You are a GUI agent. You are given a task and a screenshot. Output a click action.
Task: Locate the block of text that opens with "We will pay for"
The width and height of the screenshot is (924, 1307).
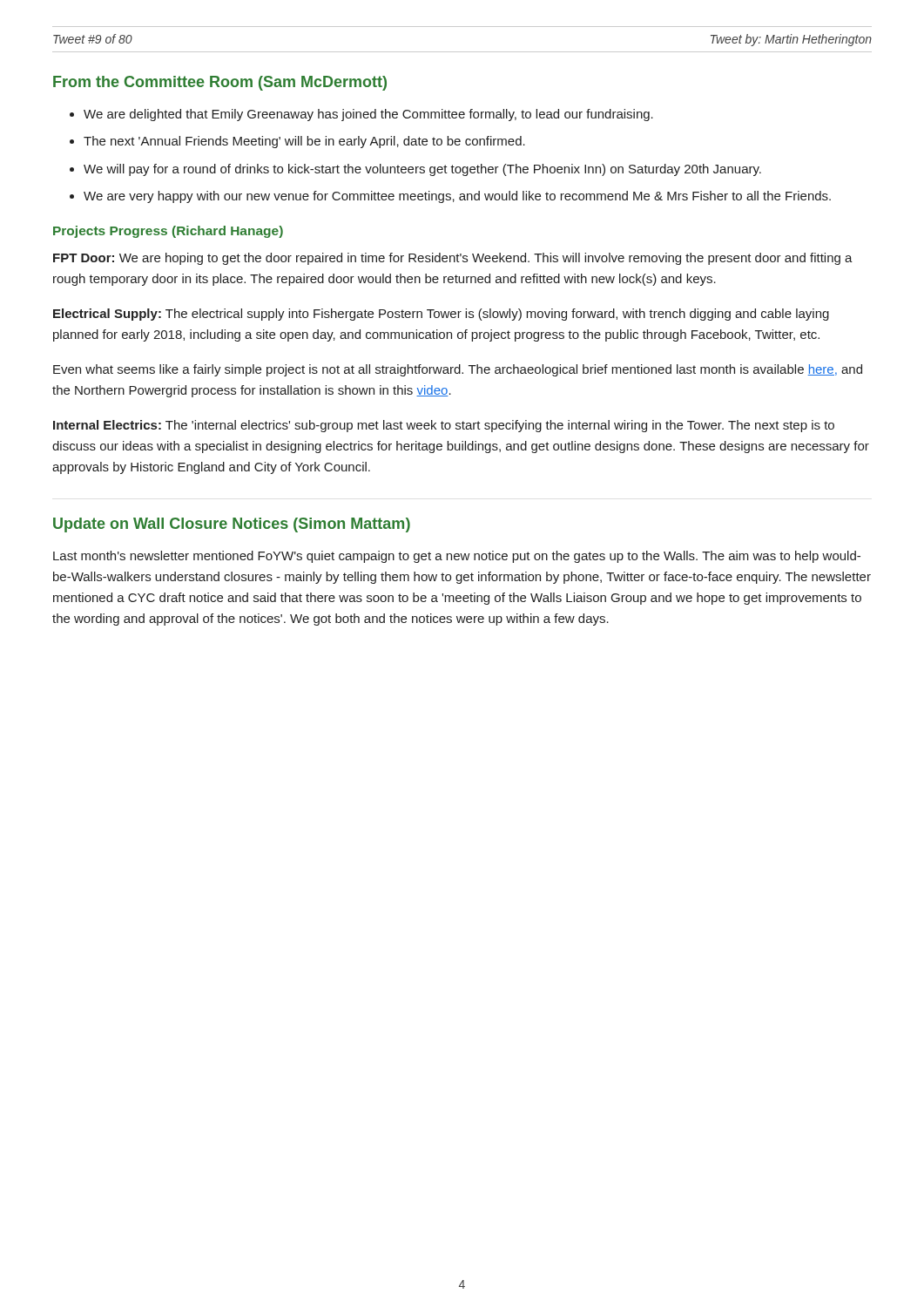423,168
